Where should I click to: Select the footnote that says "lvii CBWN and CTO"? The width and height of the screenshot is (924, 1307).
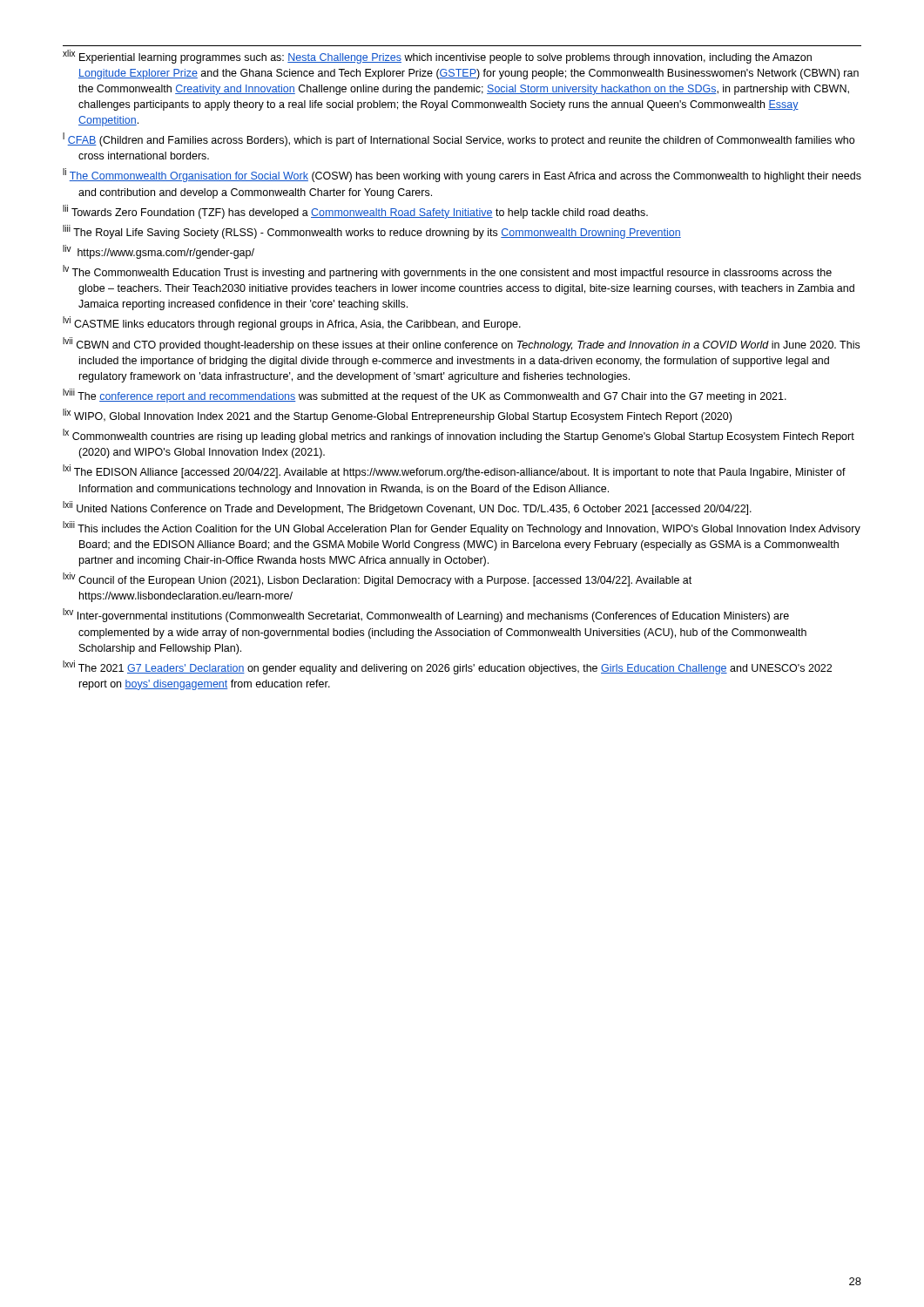(x=461, y=360)
